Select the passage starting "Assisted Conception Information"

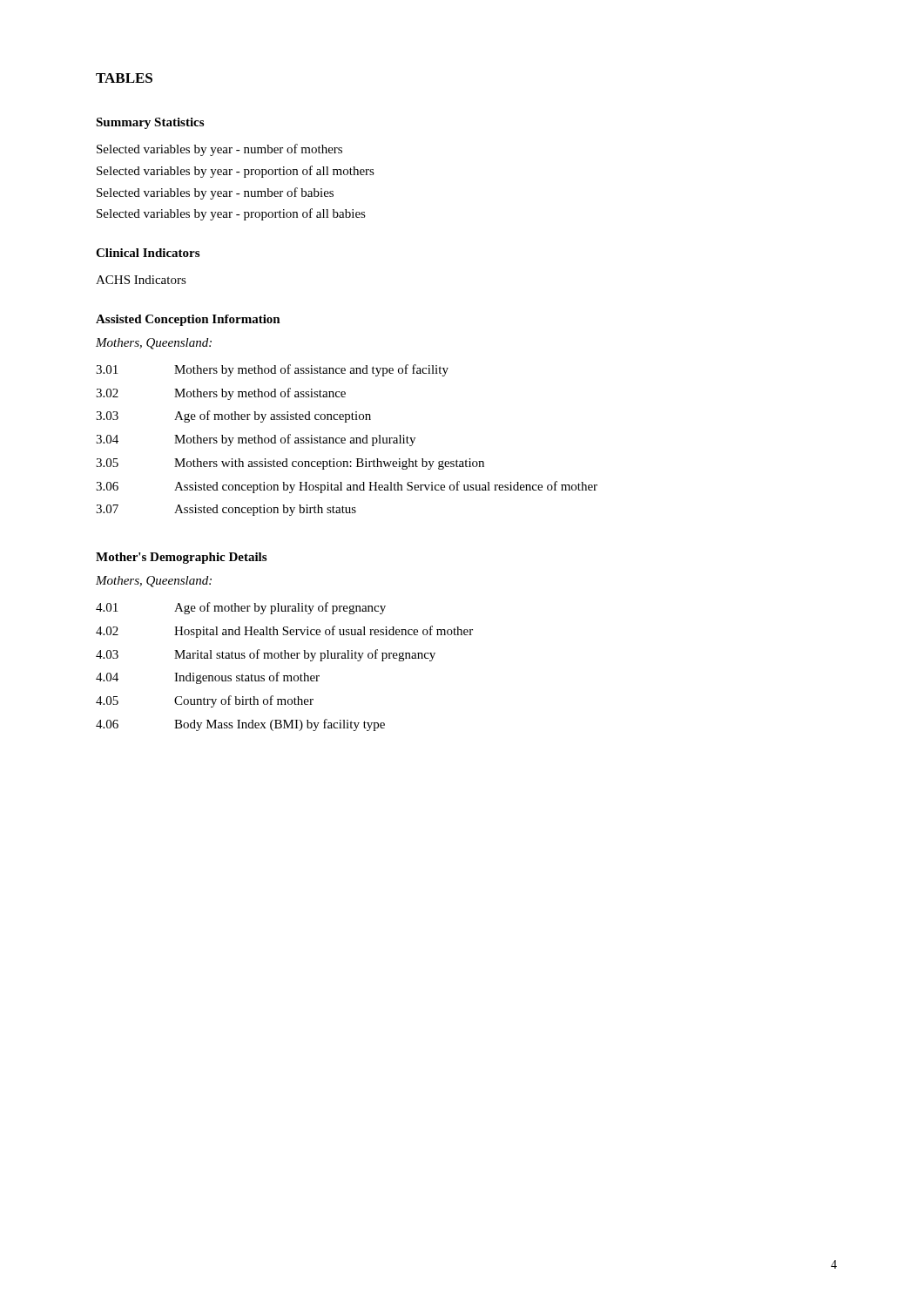click(188, 319)
